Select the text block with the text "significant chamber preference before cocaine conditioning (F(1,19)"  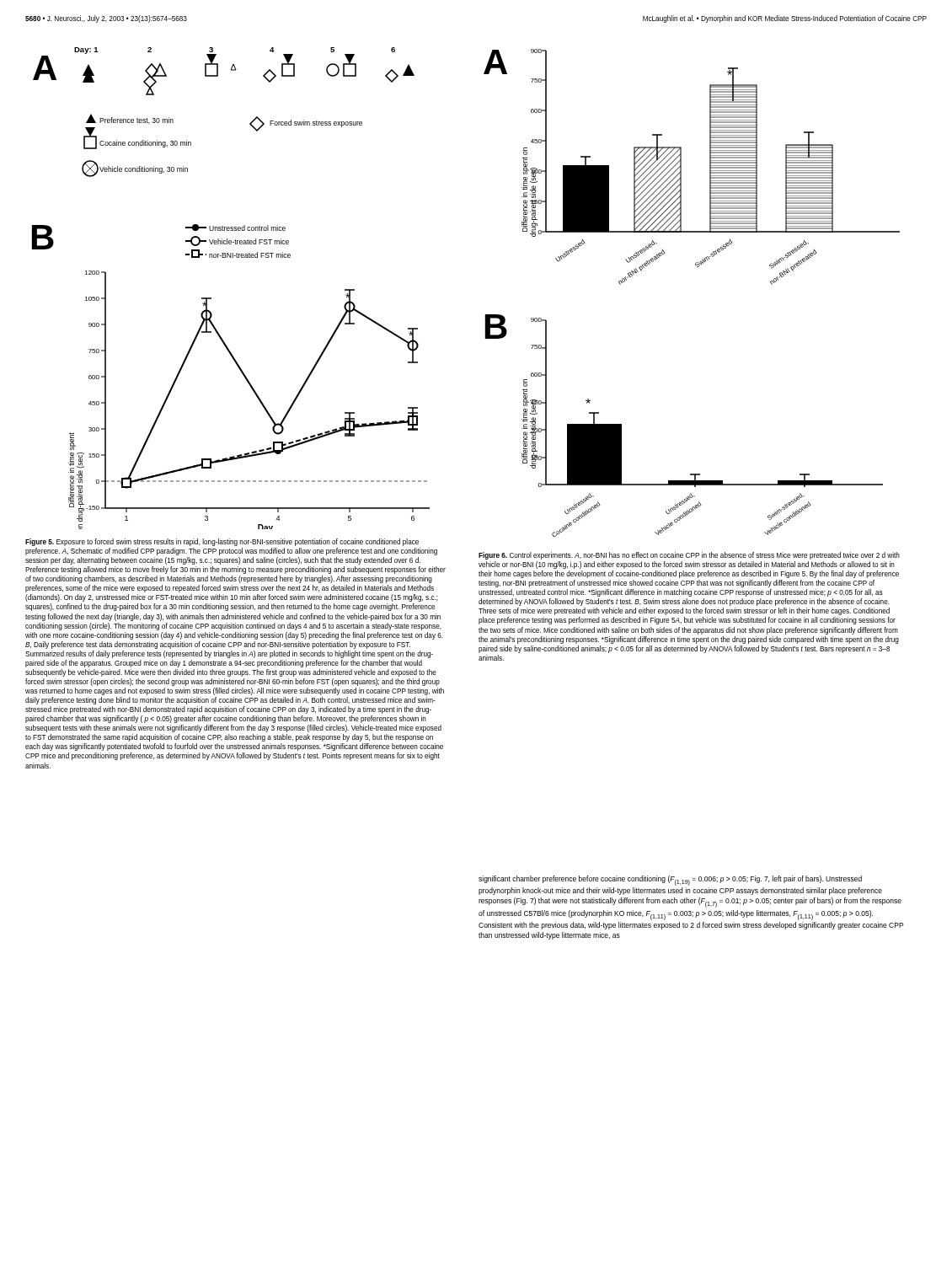(691, 907)
